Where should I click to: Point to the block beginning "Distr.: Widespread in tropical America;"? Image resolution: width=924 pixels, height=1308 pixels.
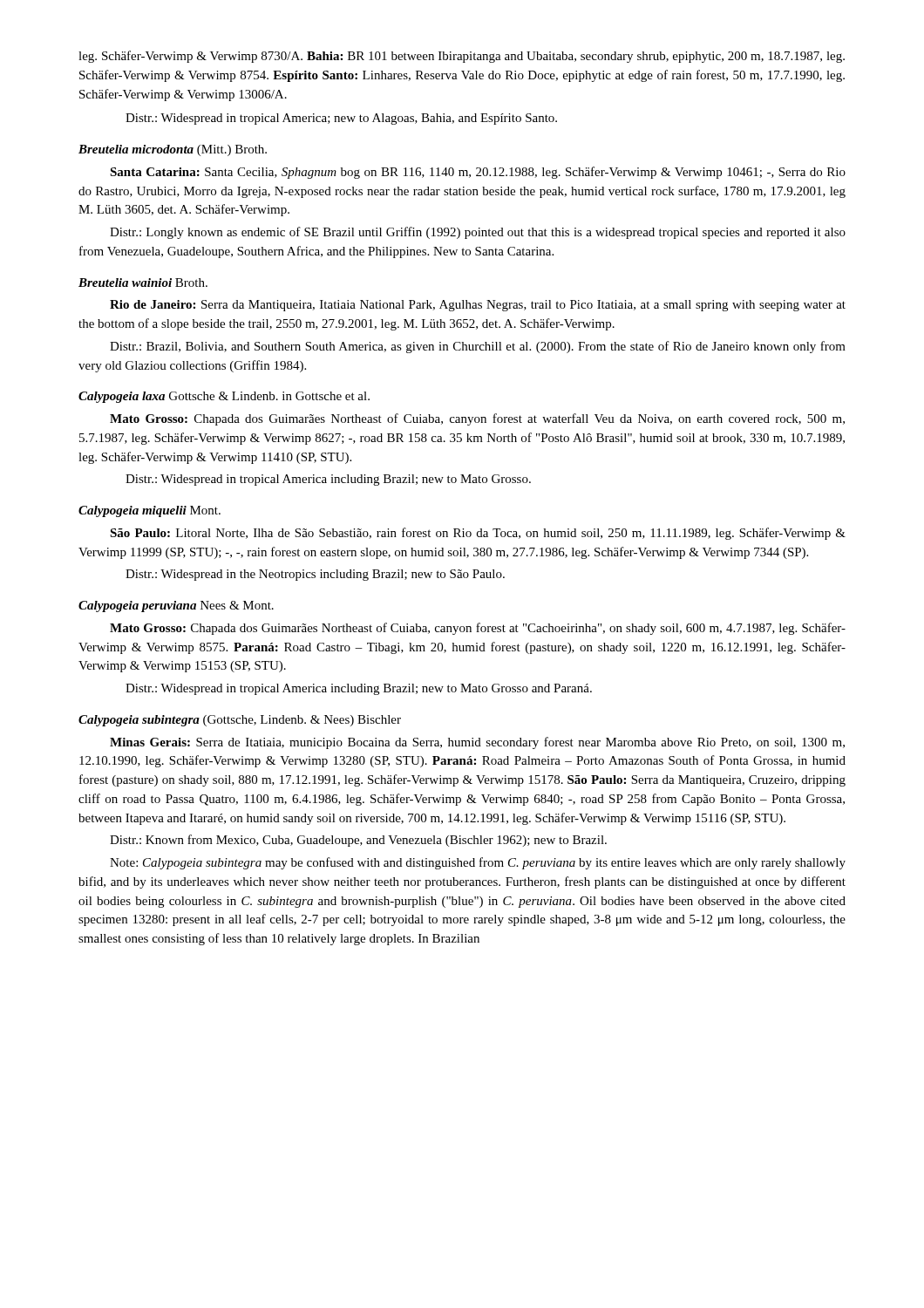tap(462, 119)
